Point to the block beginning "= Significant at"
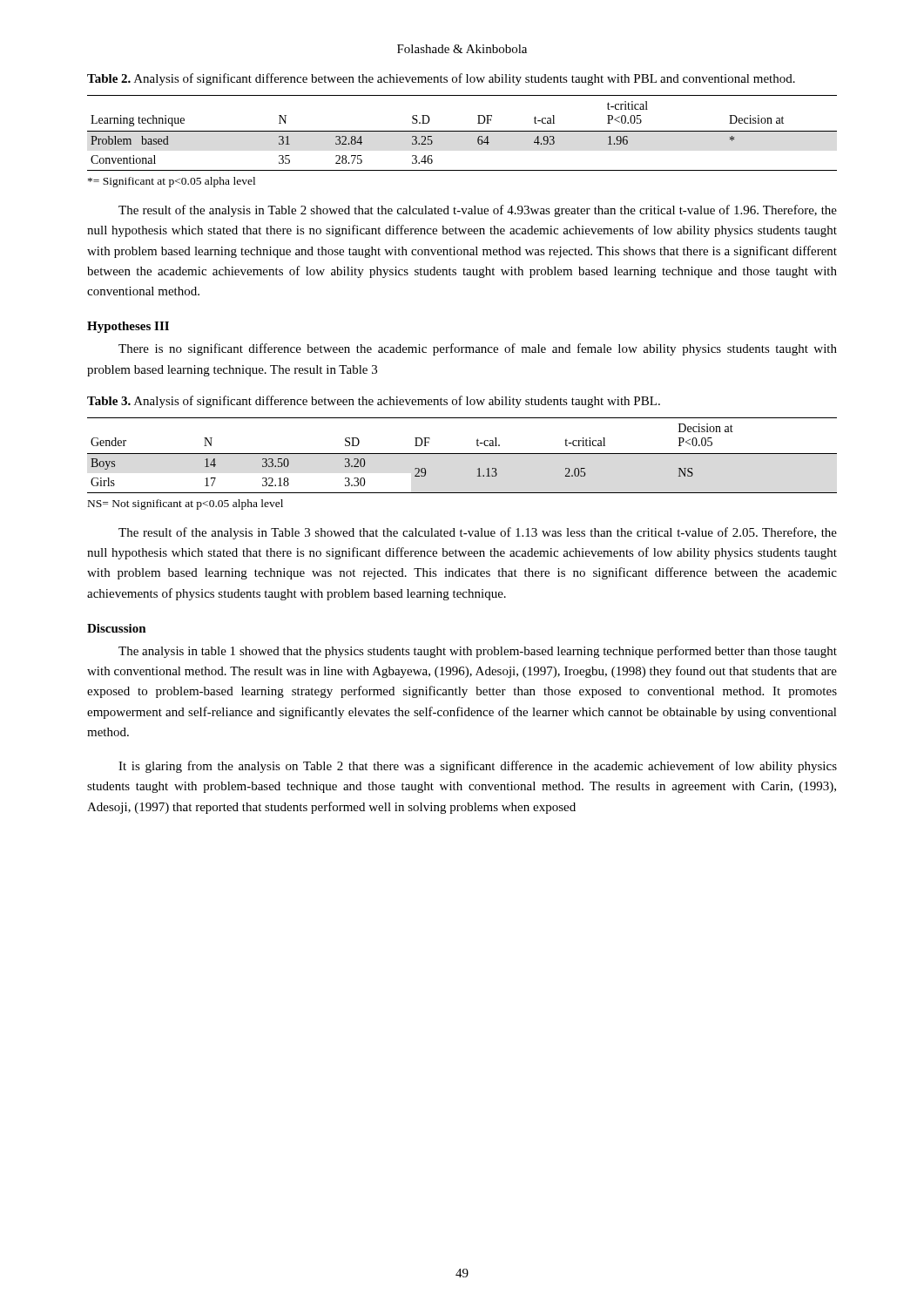This screenshot has width=924, height=1307. click(x=171, y=181)
